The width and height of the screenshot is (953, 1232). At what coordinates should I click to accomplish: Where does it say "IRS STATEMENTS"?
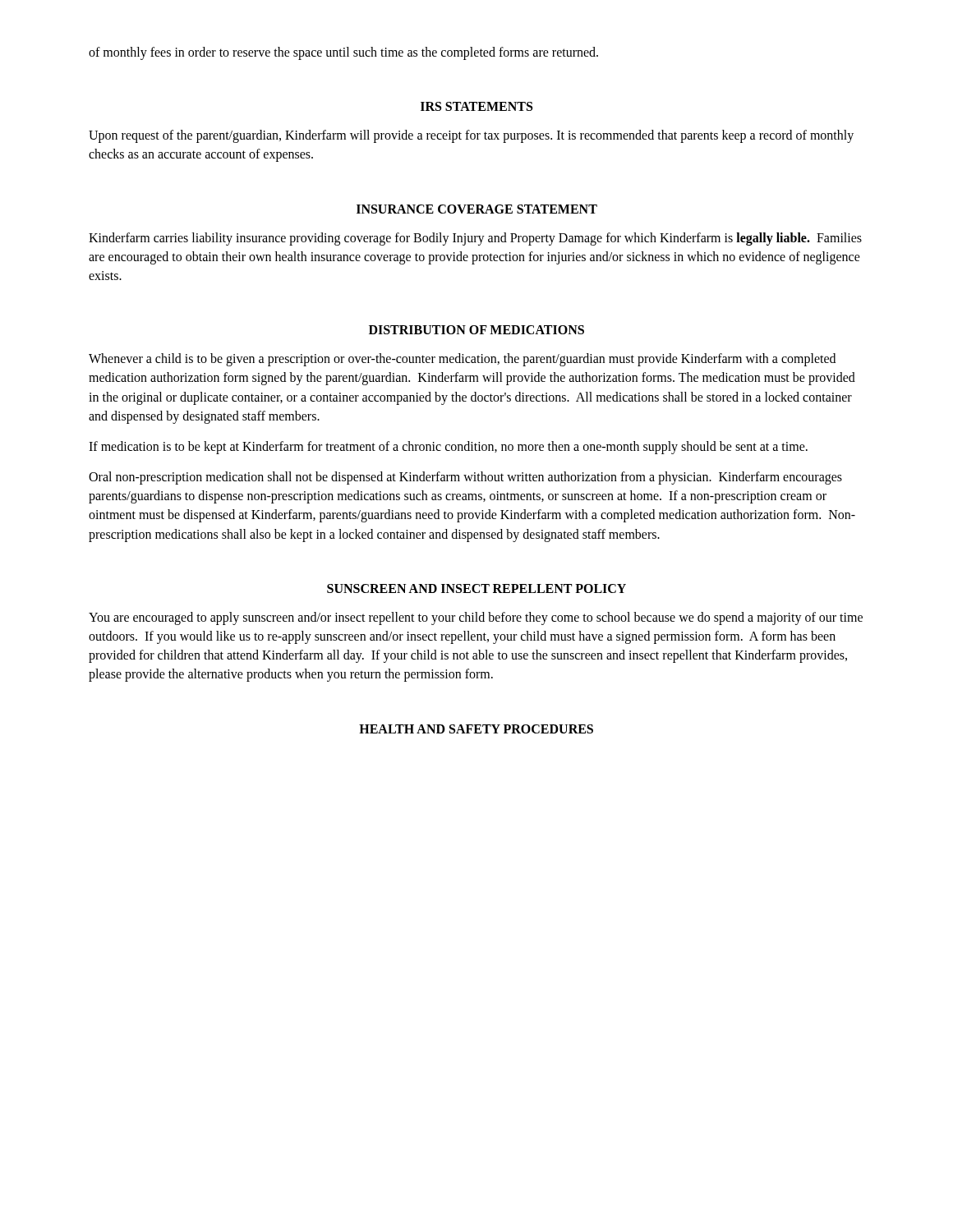[476, 107]
